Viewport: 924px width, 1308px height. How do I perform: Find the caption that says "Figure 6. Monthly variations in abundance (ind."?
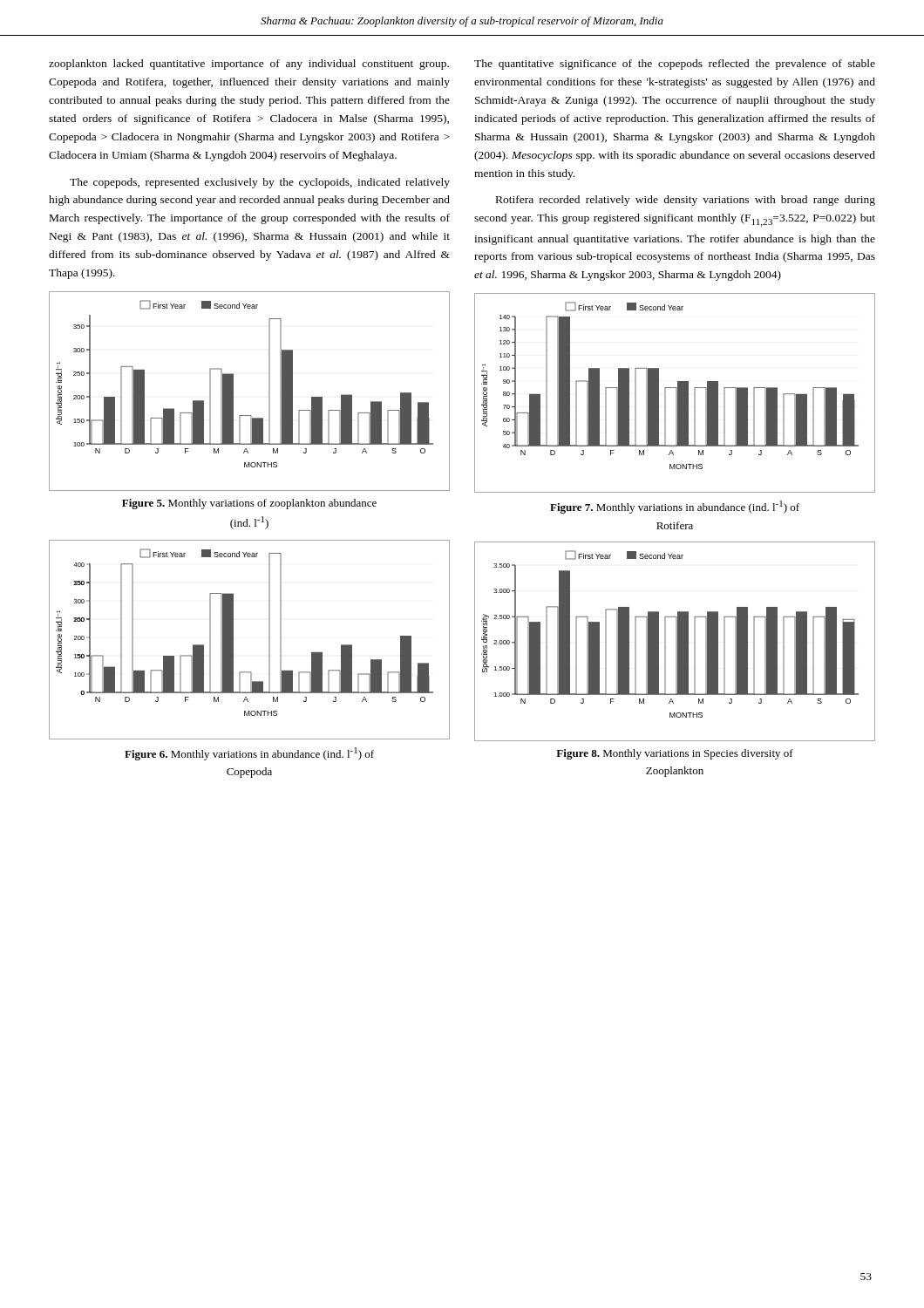tap(249, 761)
